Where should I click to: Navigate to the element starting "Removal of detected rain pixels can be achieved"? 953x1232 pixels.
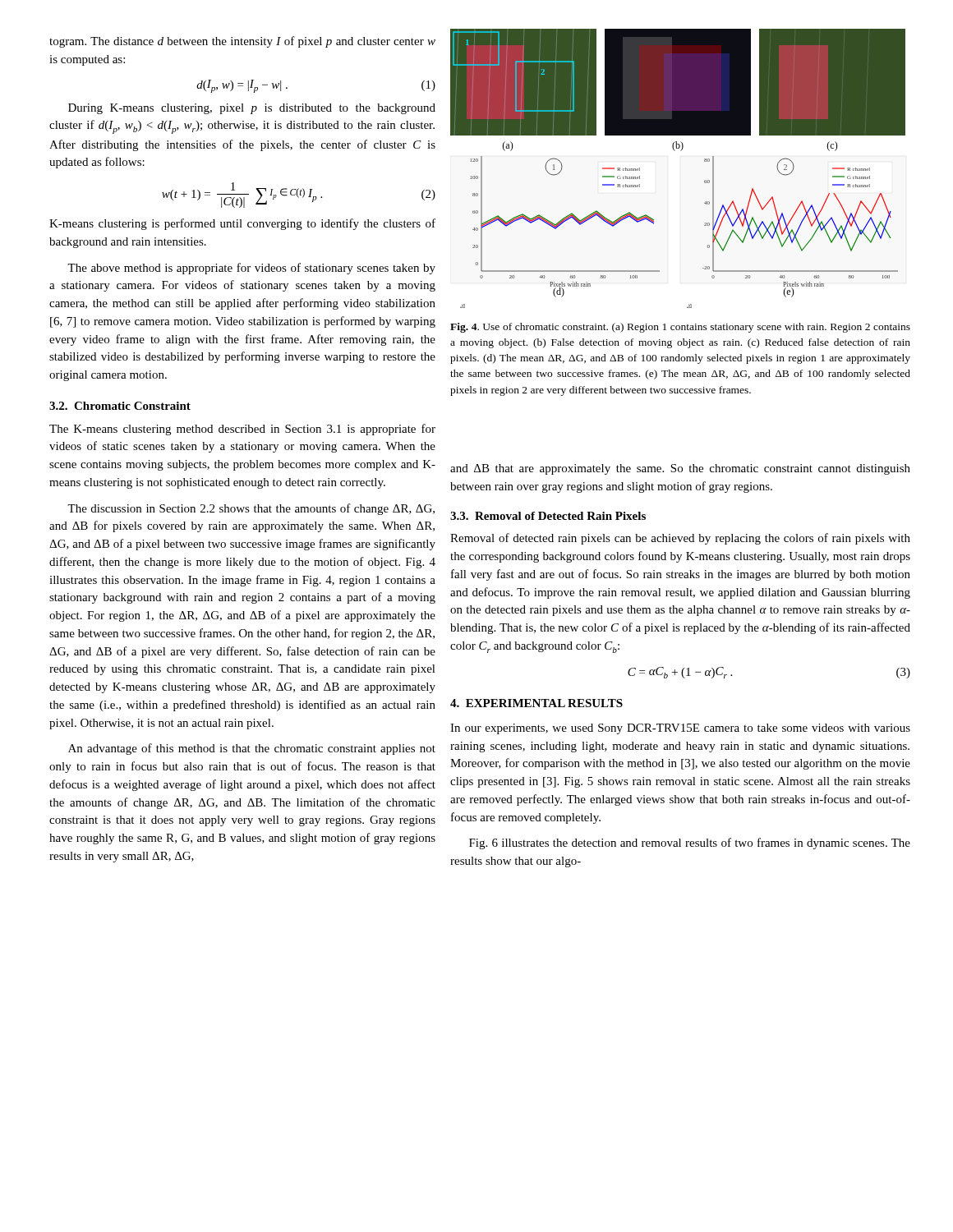pyautogui.click(x=680, y=593)
